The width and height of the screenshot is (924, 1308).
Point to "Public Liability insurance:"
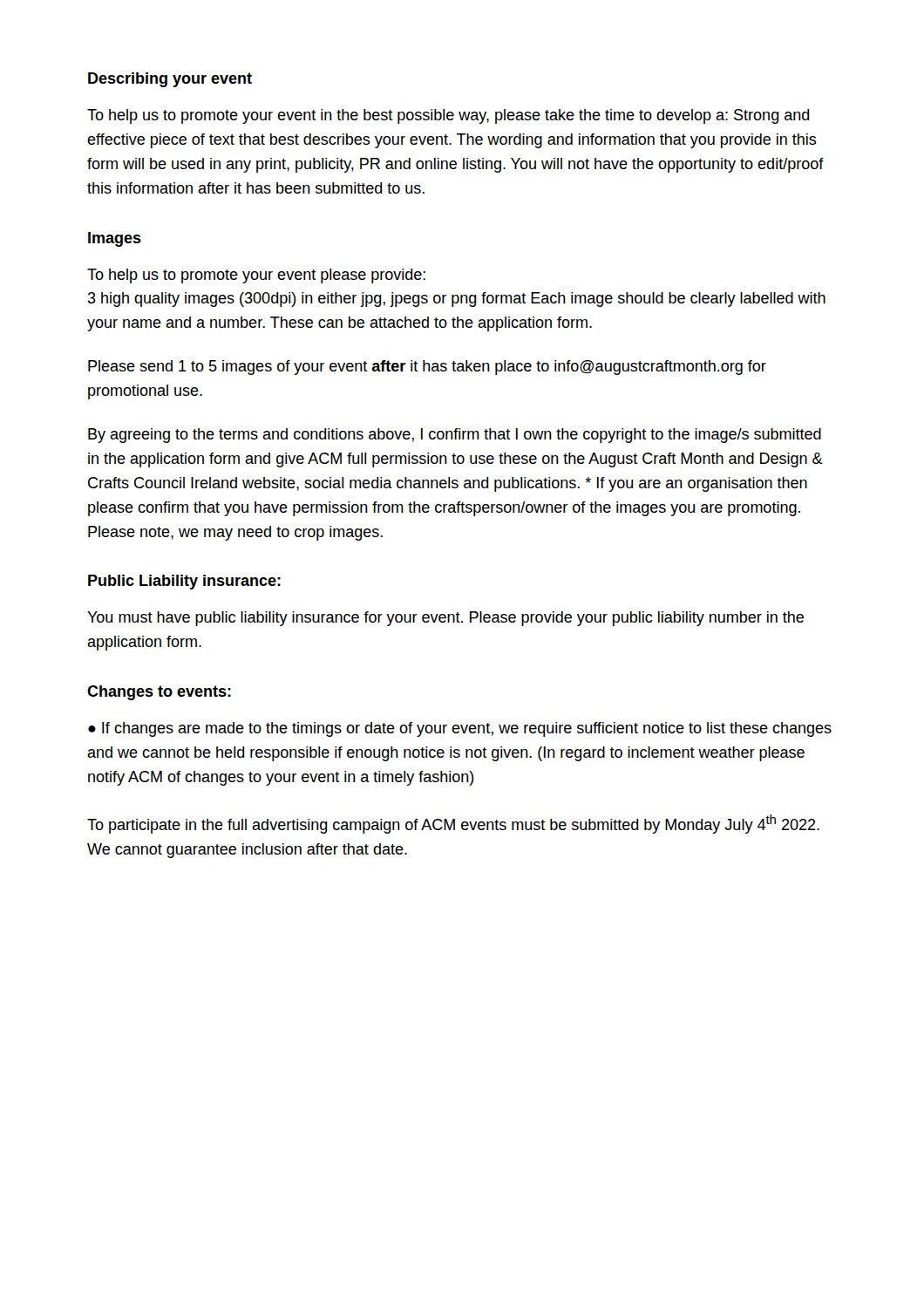(184, 581)
